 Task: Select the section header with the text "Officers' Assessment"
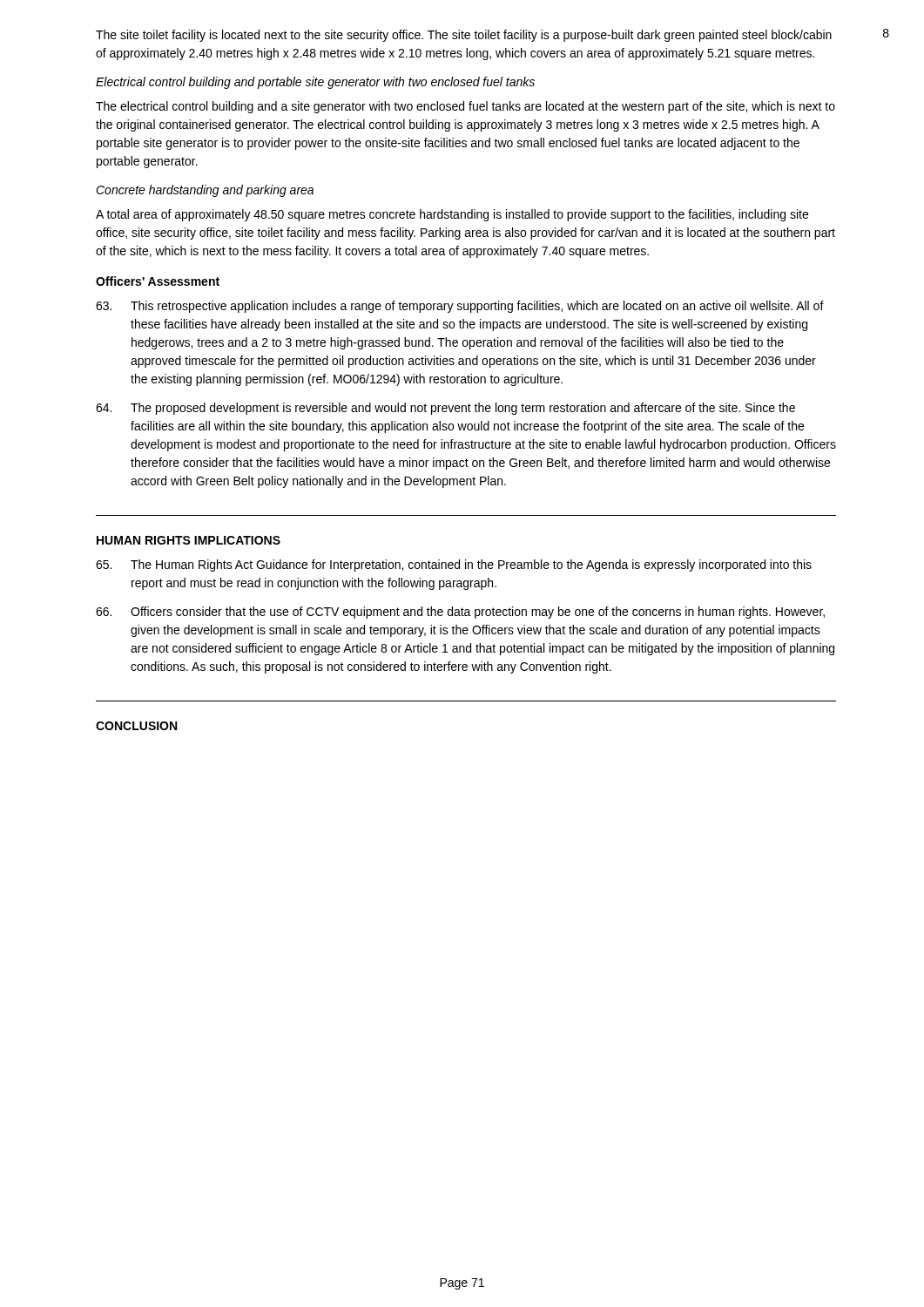coord(158,281)
